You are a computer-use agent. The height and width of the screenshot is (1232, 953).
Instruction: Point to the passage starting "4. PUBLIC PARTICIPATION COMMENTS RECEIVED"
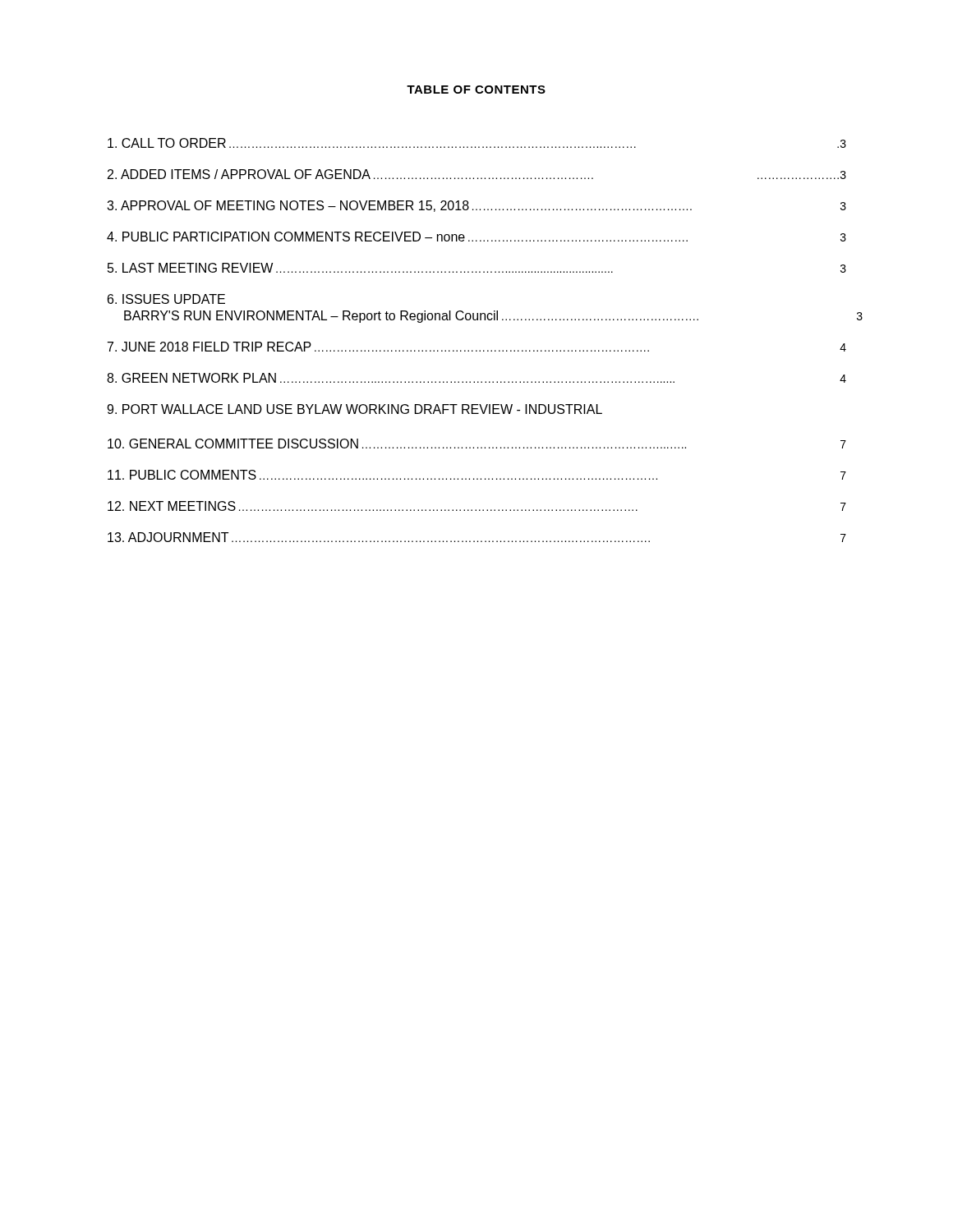tap(476, 237)
